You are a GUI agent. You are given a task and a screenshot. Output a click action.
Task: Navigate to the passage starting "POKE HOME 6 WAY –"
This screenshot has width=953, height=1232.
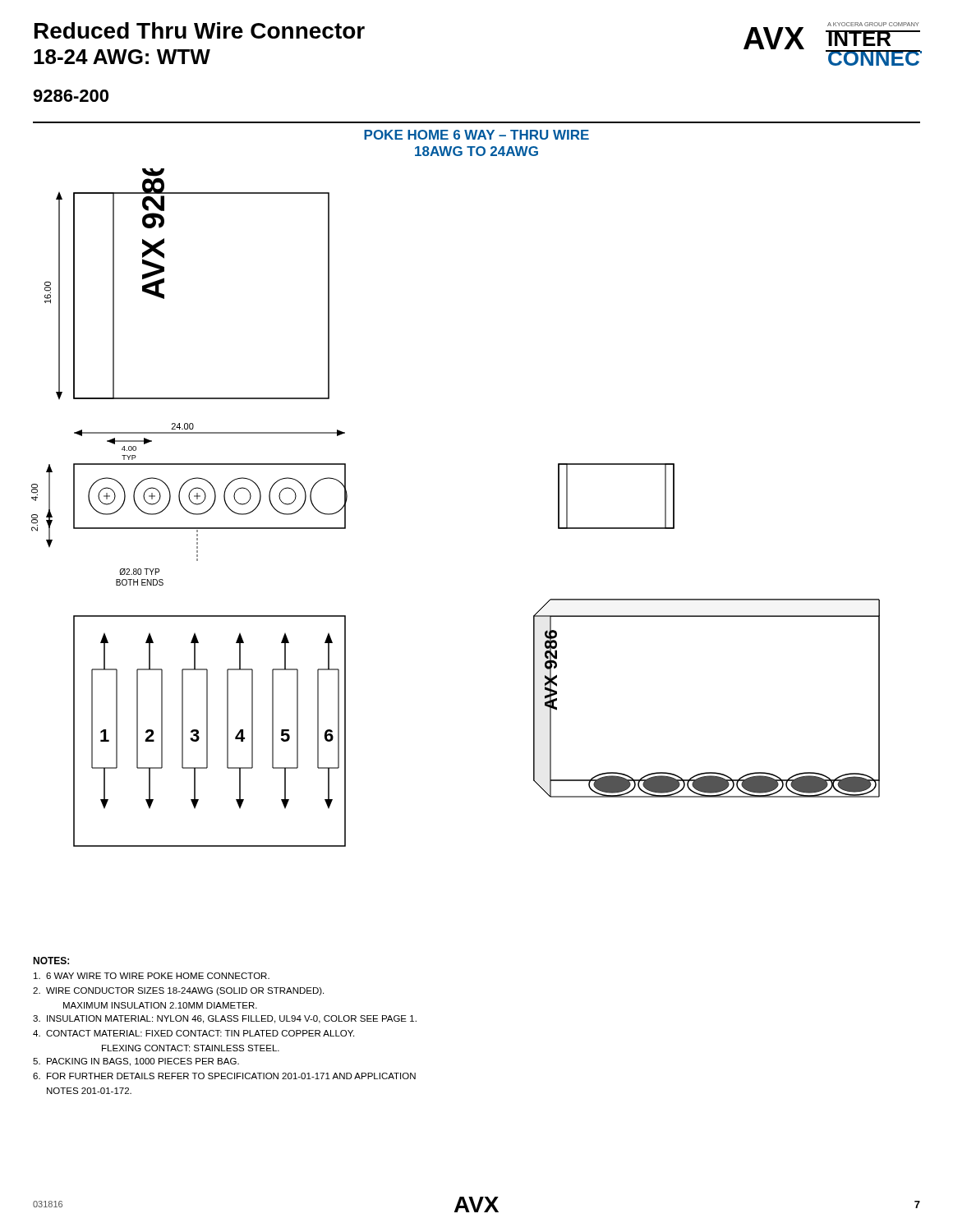click(x=476, y=144)
